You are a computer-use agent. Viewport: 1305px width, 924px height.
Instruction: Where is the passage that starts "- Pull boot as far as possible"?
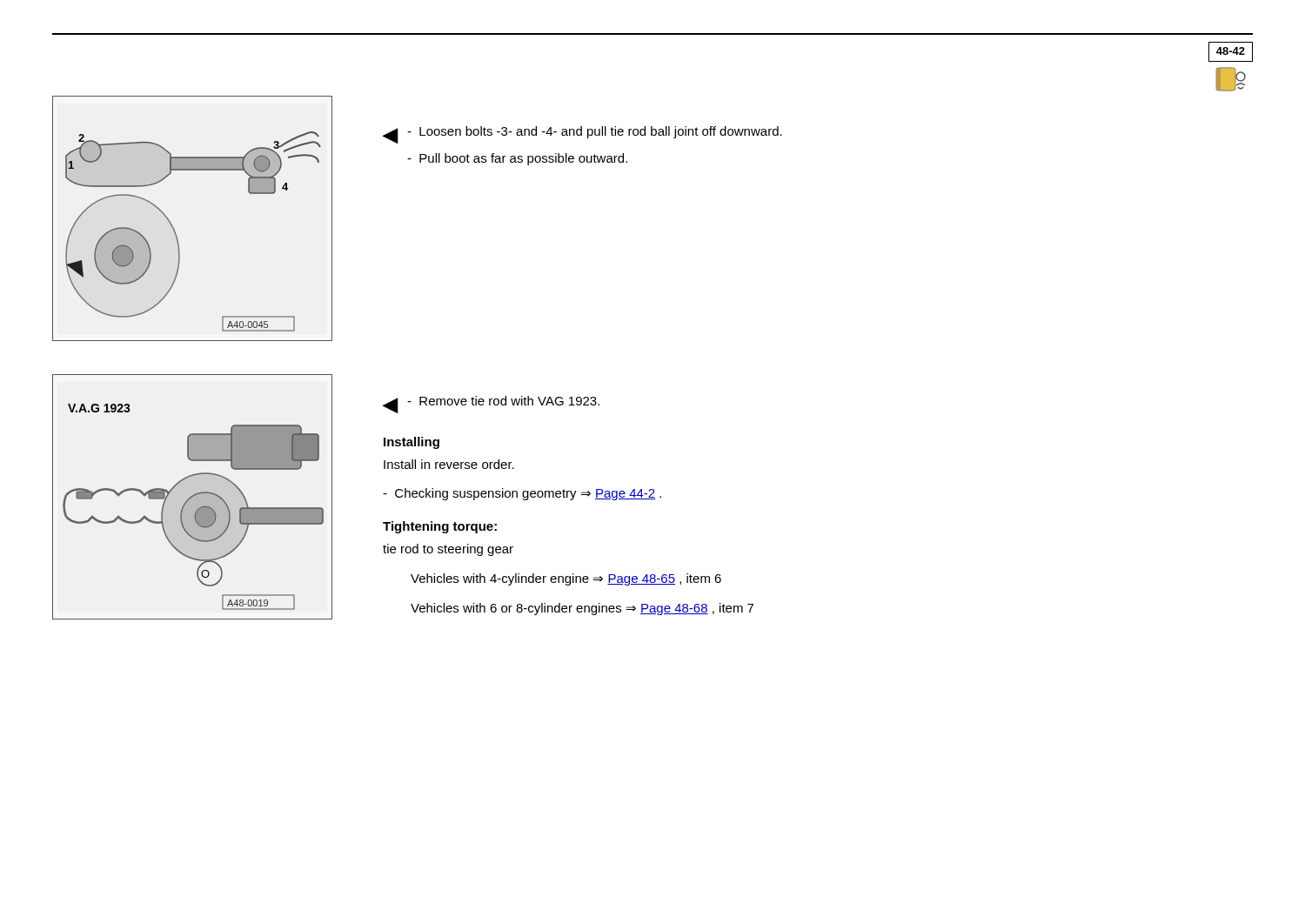click(x=518, y=157)
